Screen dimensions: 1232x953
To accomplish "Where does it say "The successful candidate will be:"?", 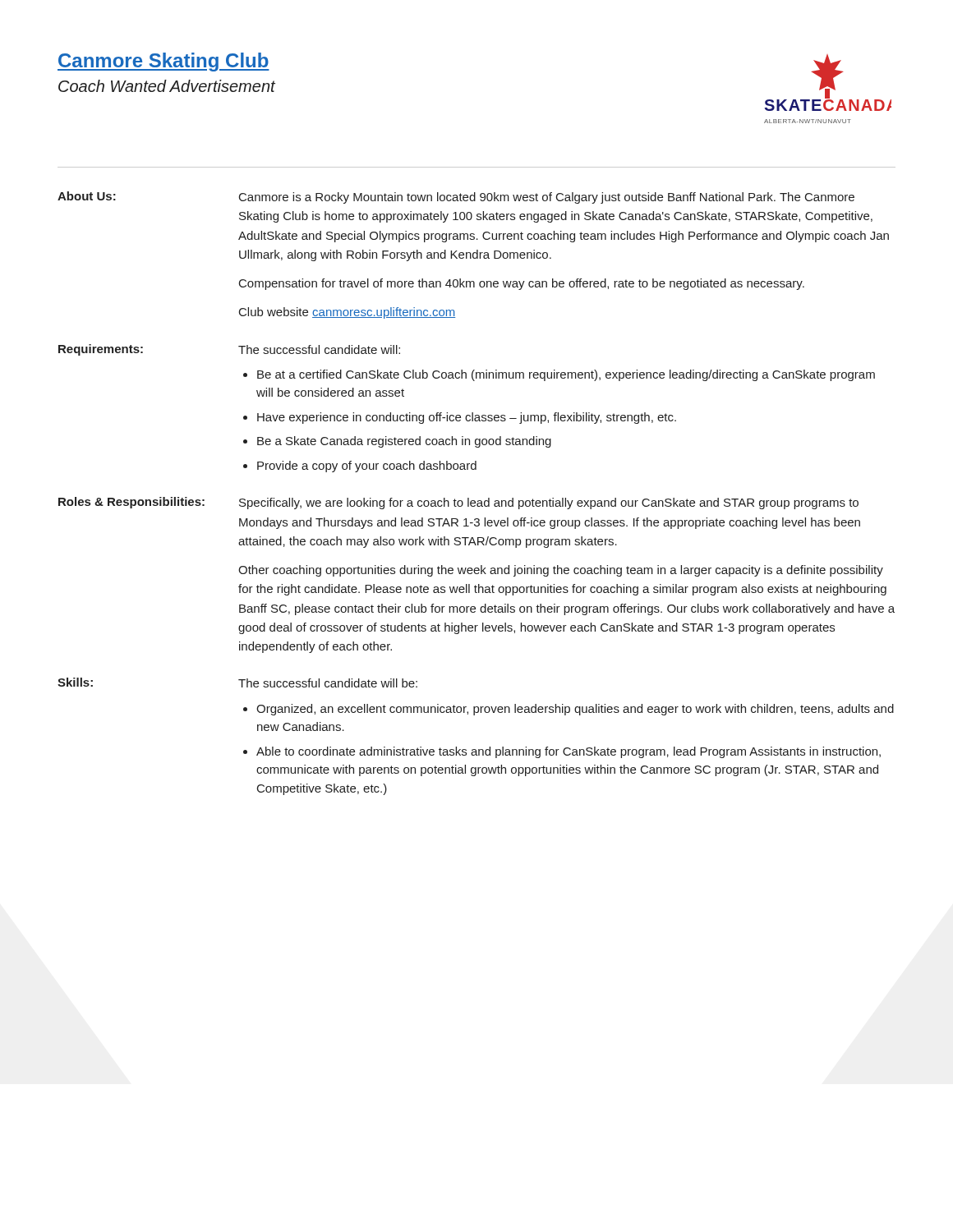I will coord(328,683).
